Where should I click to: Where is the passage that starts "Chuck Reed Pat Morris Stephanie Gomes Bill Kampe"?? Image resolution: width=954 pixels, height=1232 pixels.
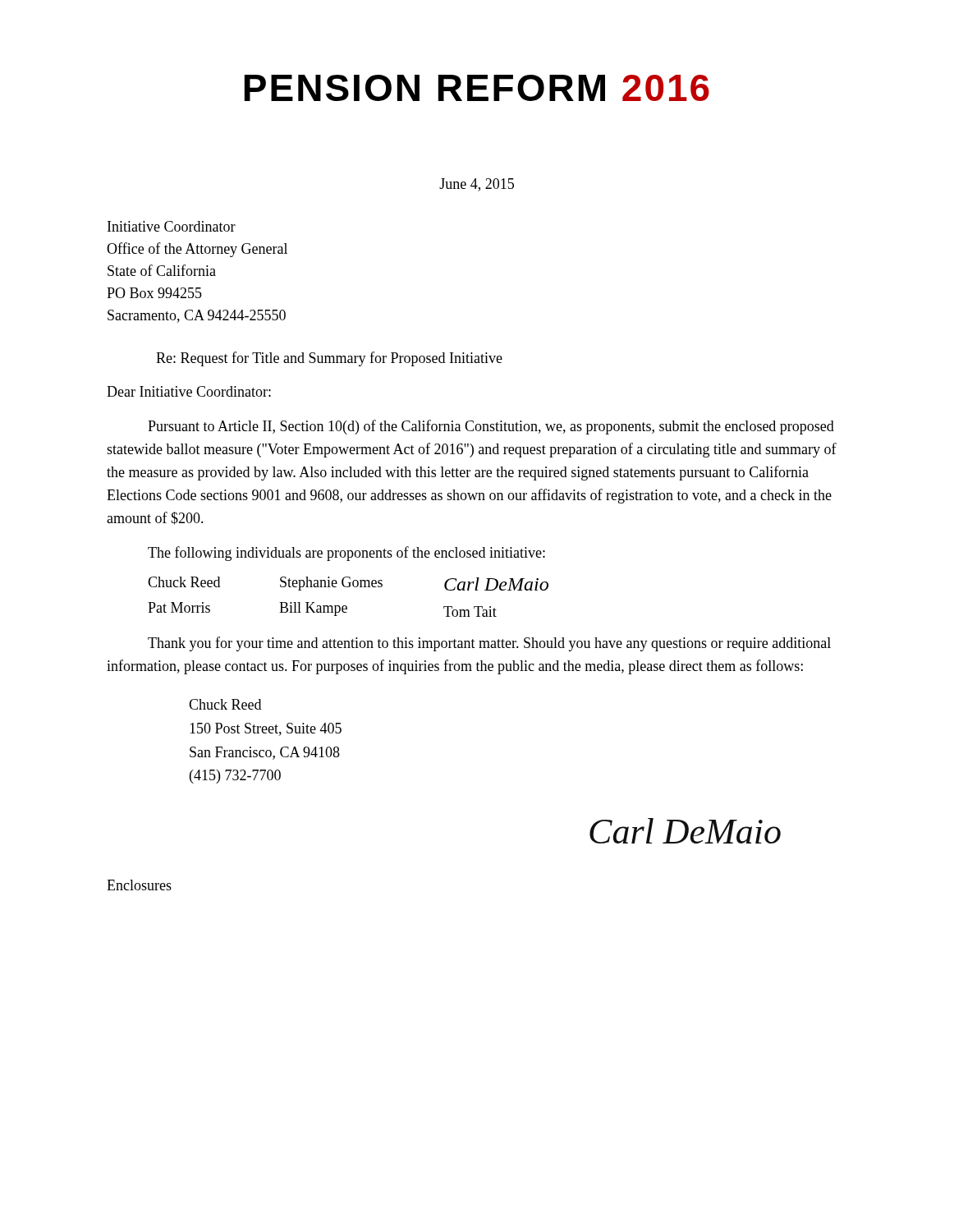pos(386,597)
